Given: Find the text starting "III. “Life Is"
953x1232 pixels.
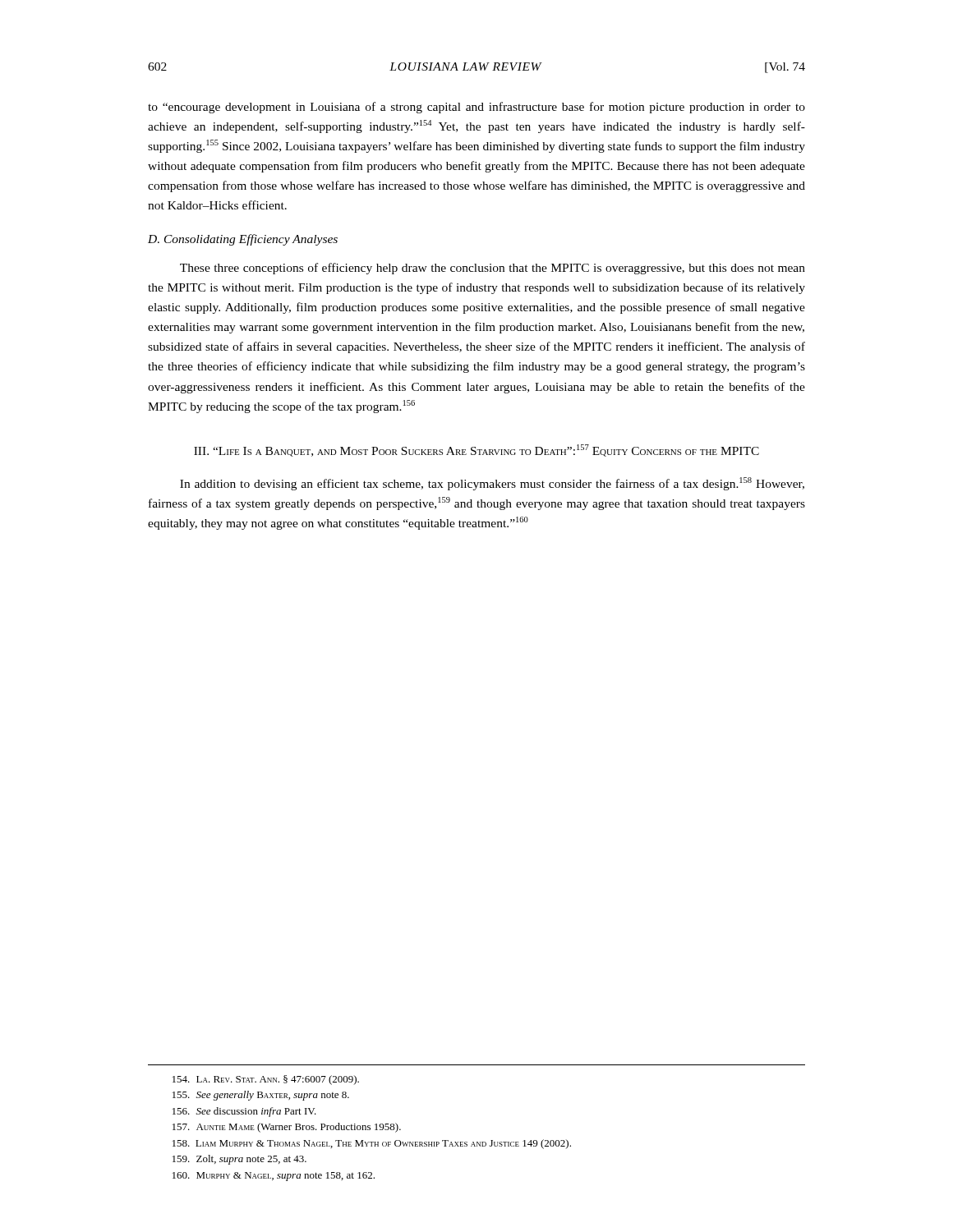Looking at the screenshot, I should tap(476, 450).
